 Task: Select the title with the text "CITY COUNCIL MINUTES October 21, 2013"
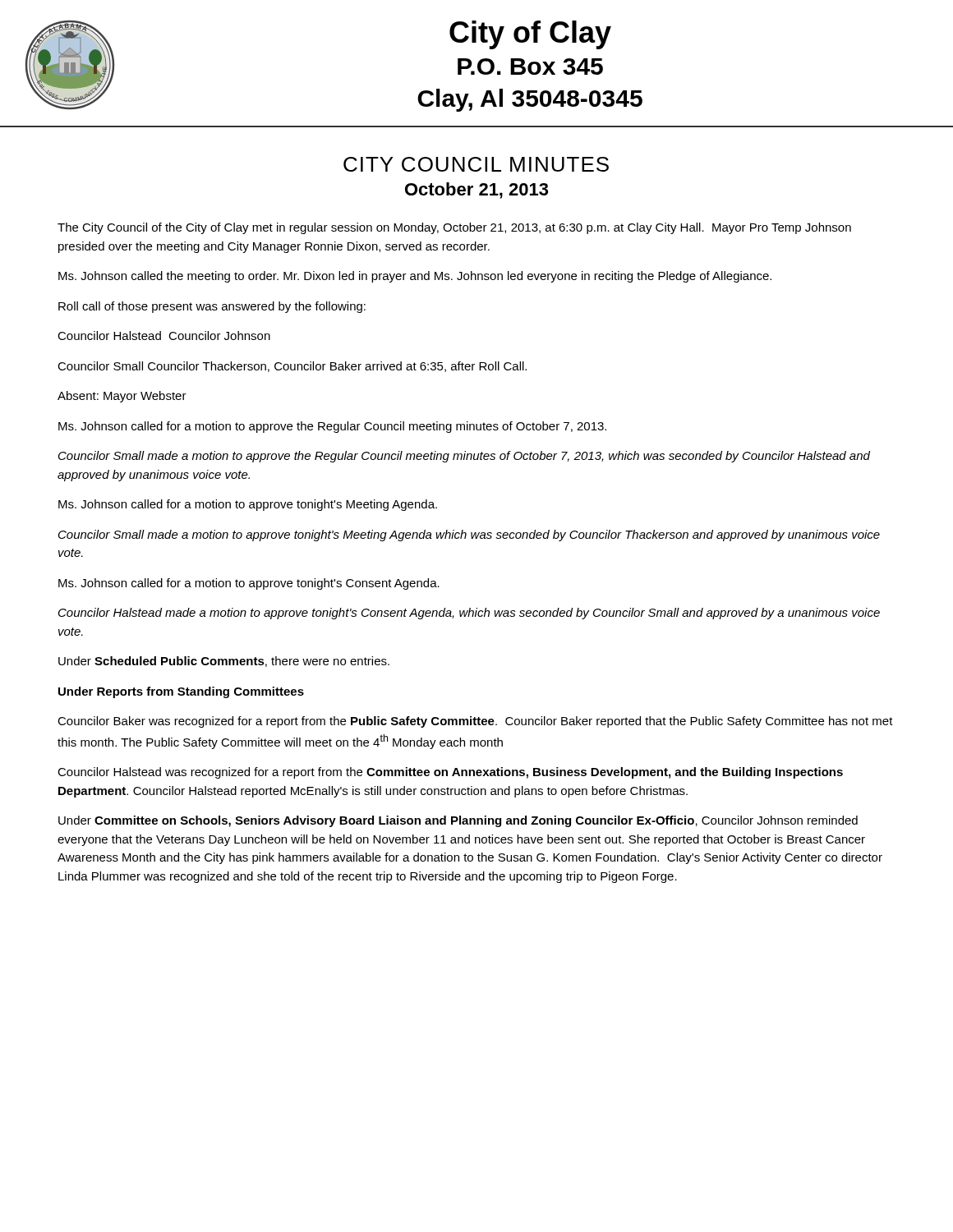click(476, 176)
